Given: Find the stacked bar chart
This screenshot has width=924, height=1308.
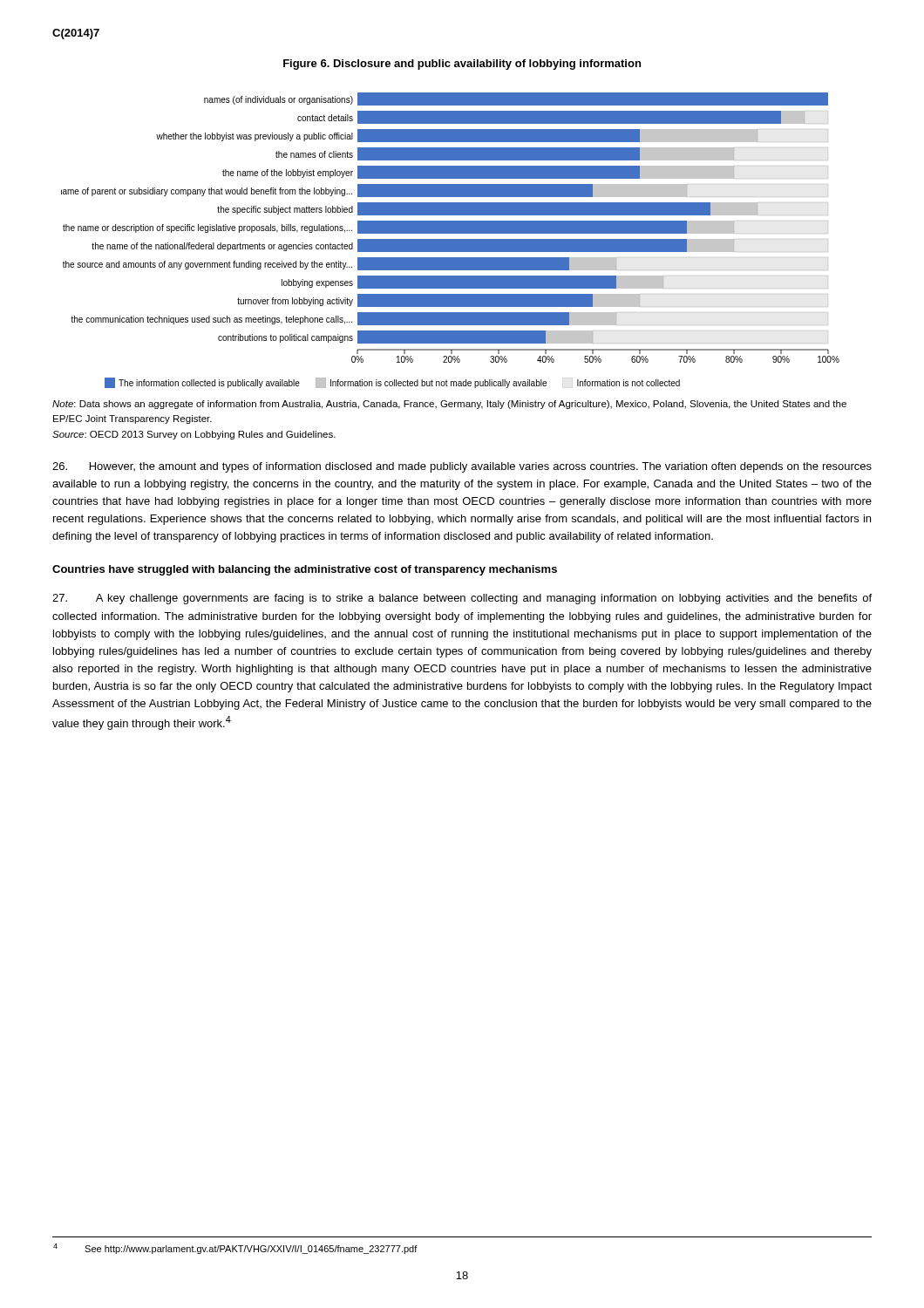Looking at the screenshot, I should point(462,236).
